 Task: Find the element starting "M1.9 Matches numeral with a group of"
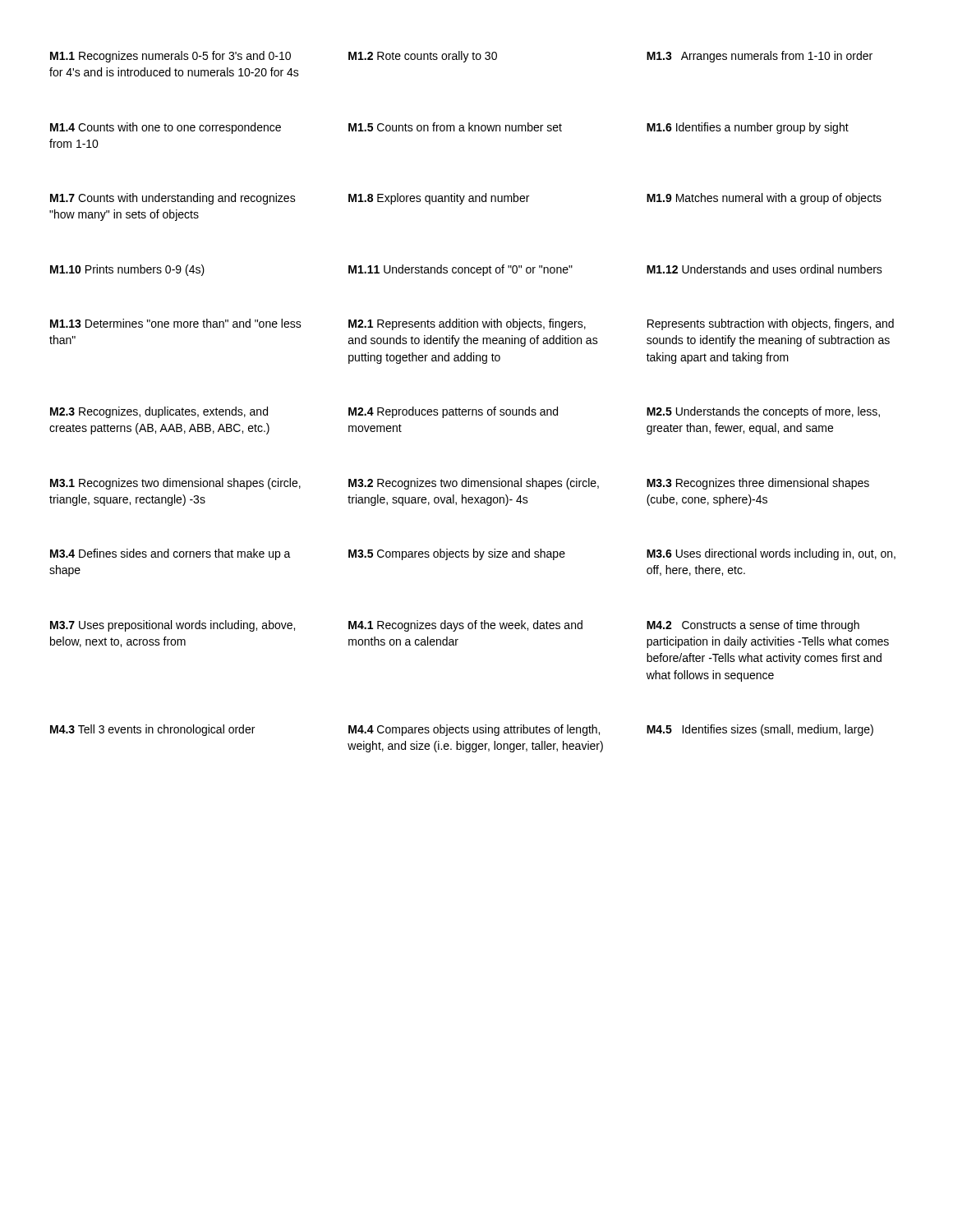pyautogui.click(x=764, y=198)
